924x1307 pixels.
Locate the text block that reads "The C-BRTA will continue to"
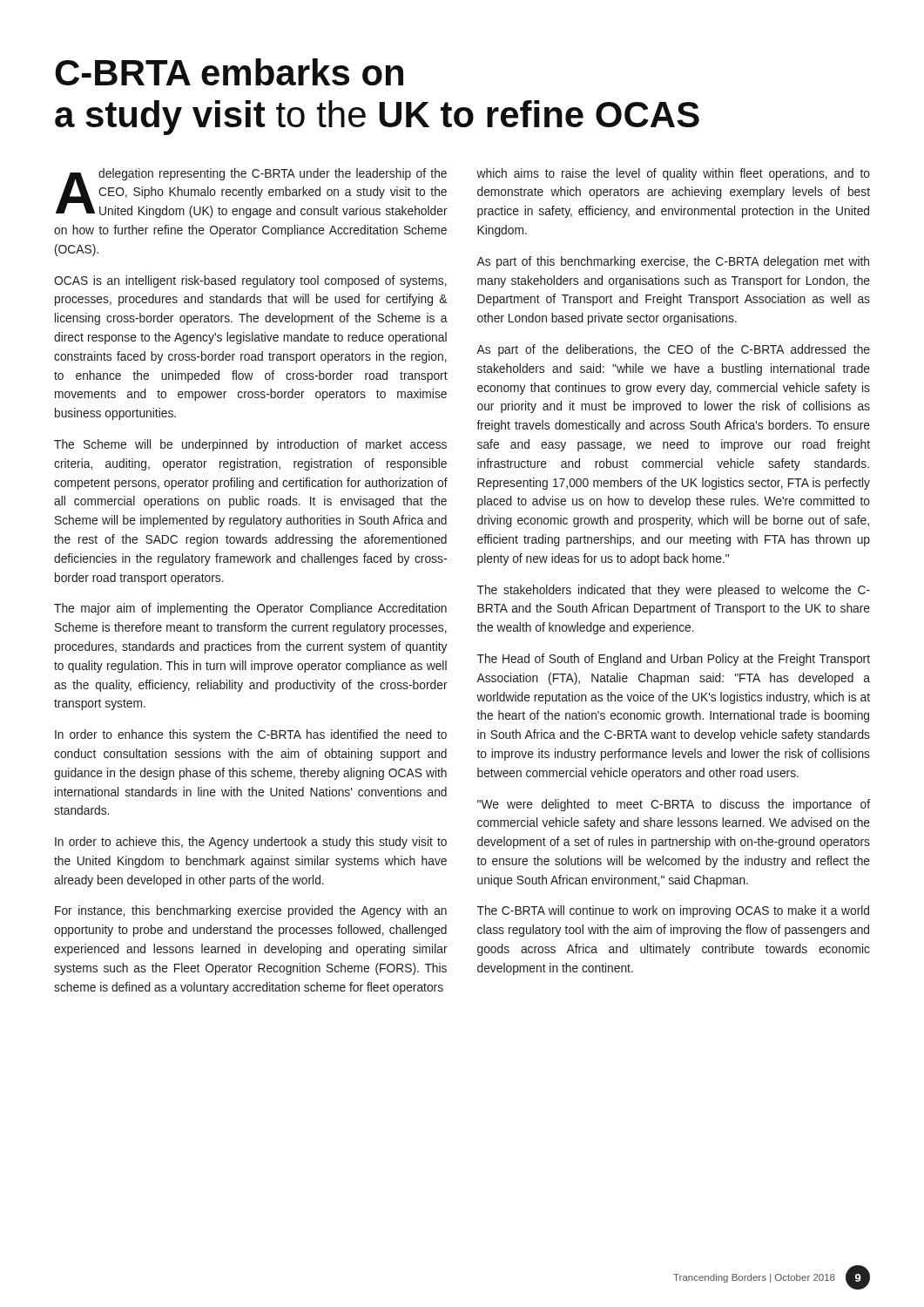click(x=673, y=940)
